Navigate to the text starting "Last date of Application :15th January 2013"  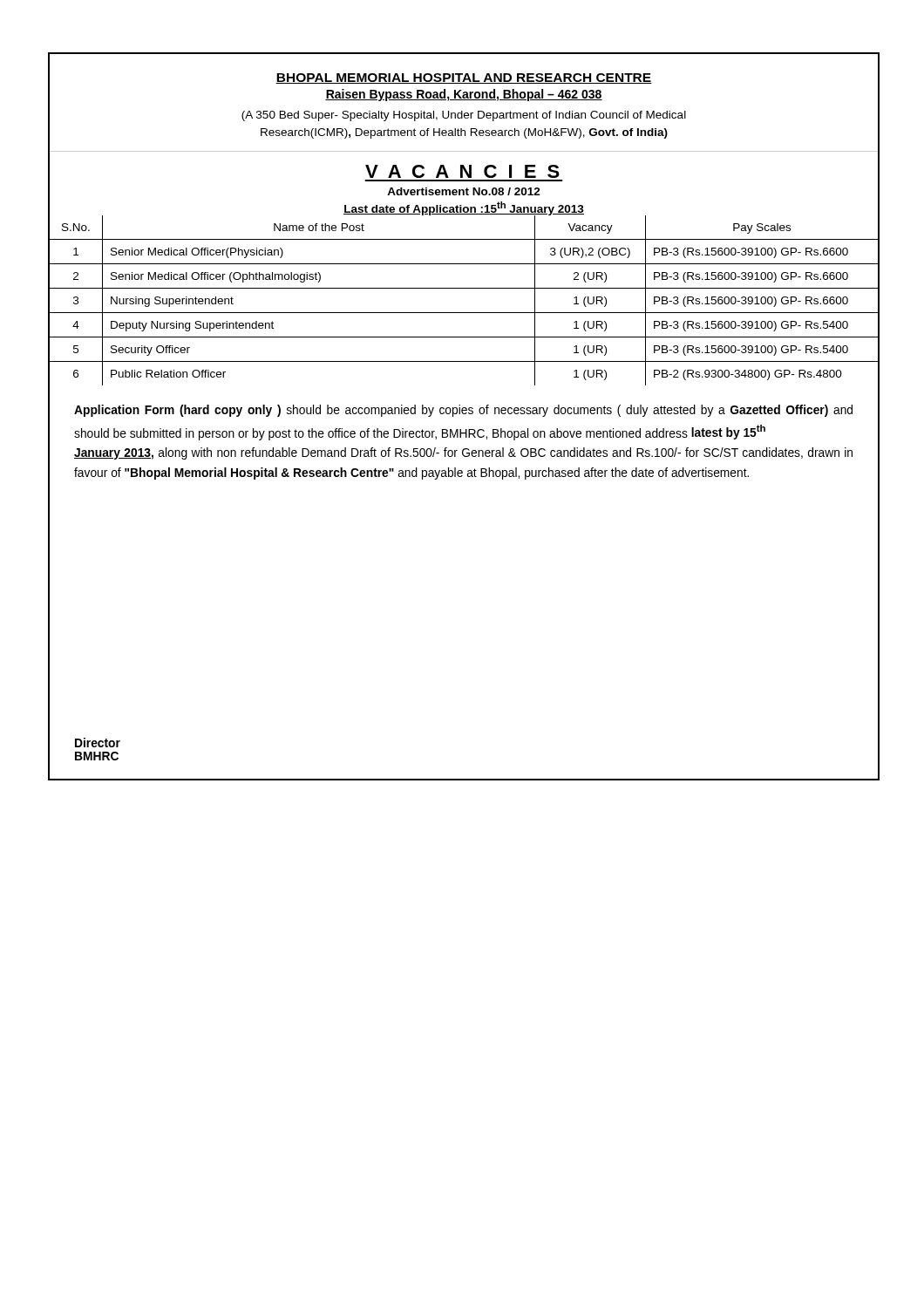464,207
